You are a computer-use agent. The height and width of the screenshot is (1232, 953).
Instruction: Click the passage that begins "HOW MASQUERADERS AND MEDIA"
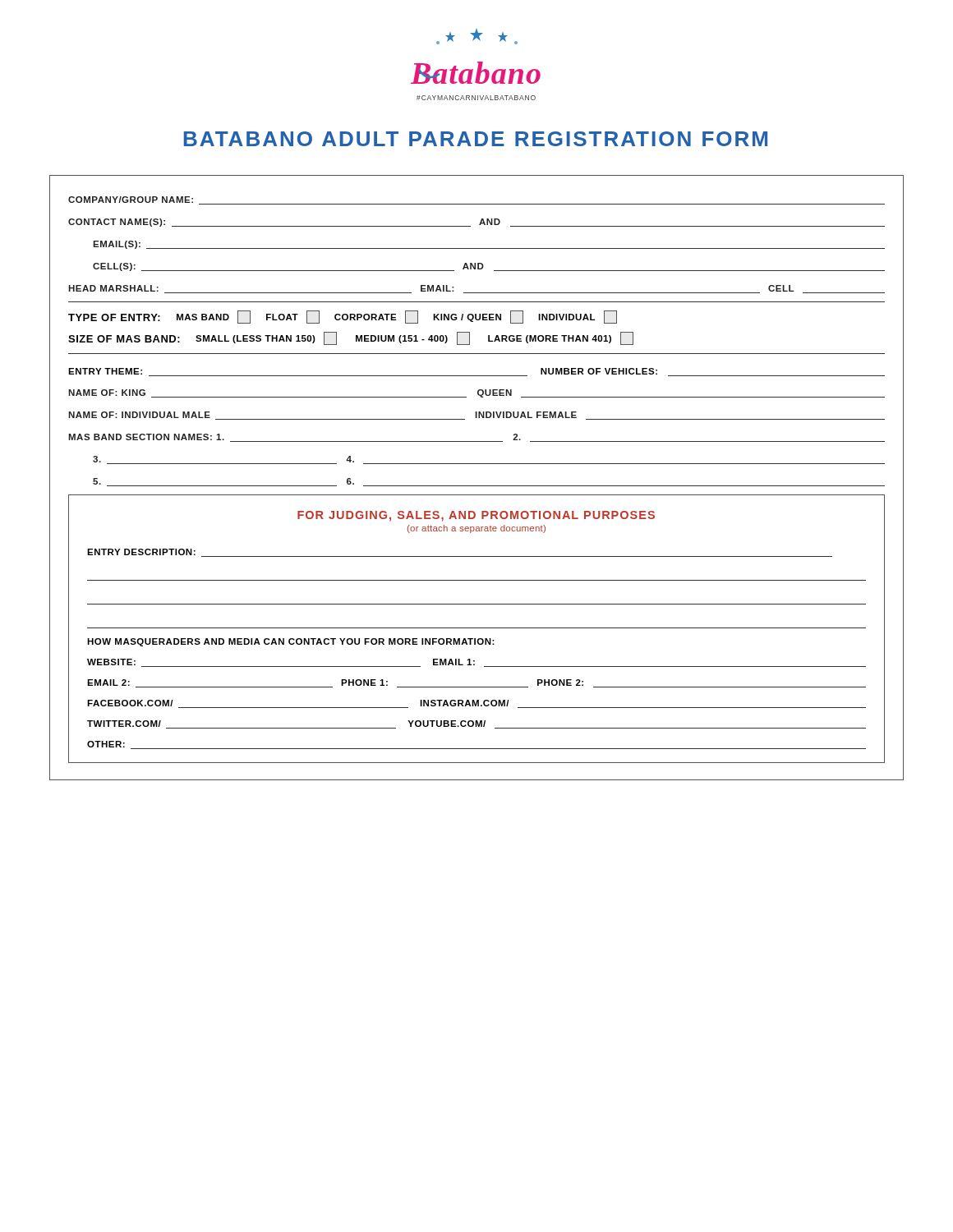click(x=291, y=642)
